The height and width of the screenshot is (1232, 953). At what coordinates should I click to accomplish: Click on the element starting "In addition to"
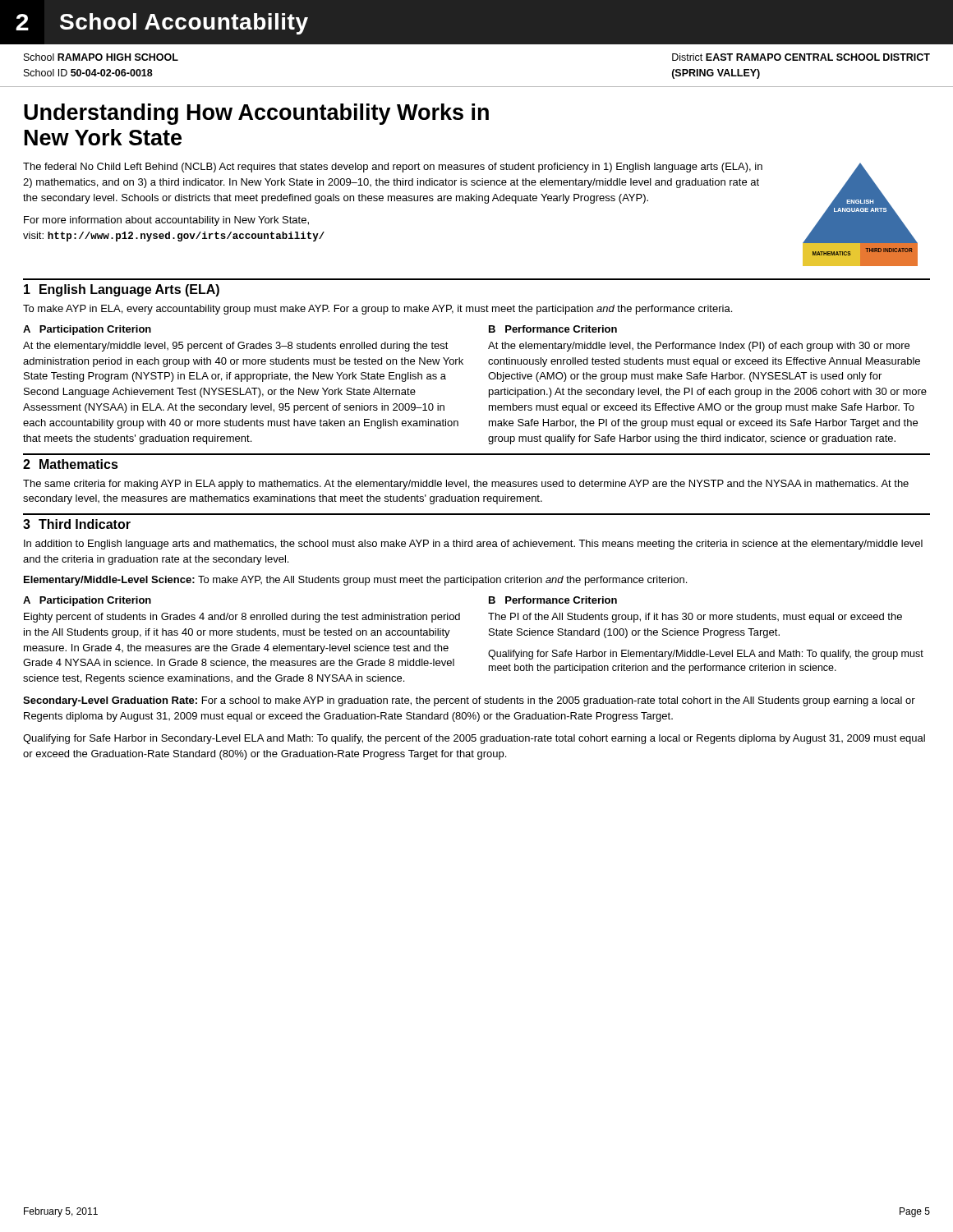click(x=473, y=551)
